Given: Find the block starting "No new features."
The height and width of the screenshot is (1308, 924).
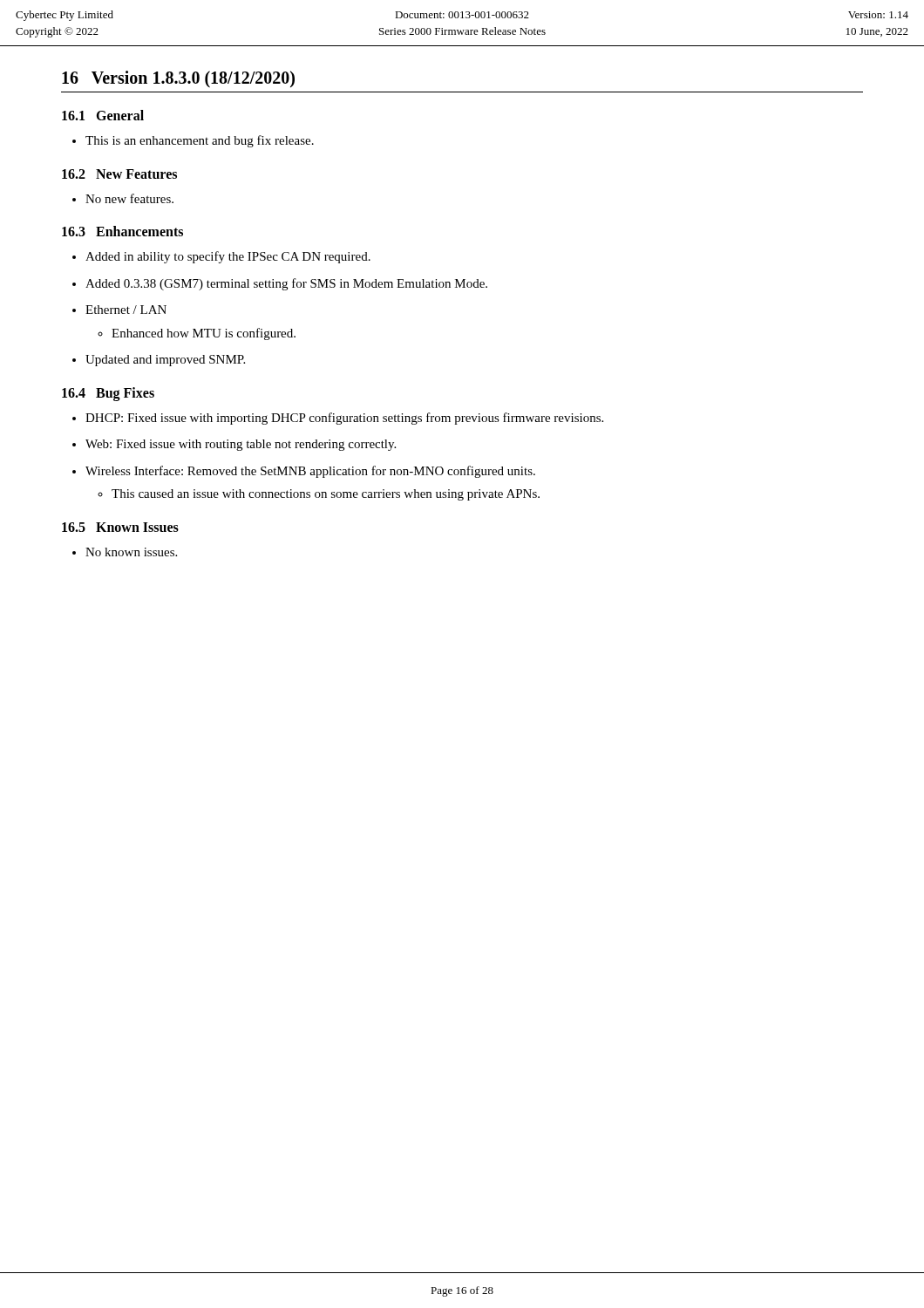Looking at the screenshot, I should coord(123,198).
